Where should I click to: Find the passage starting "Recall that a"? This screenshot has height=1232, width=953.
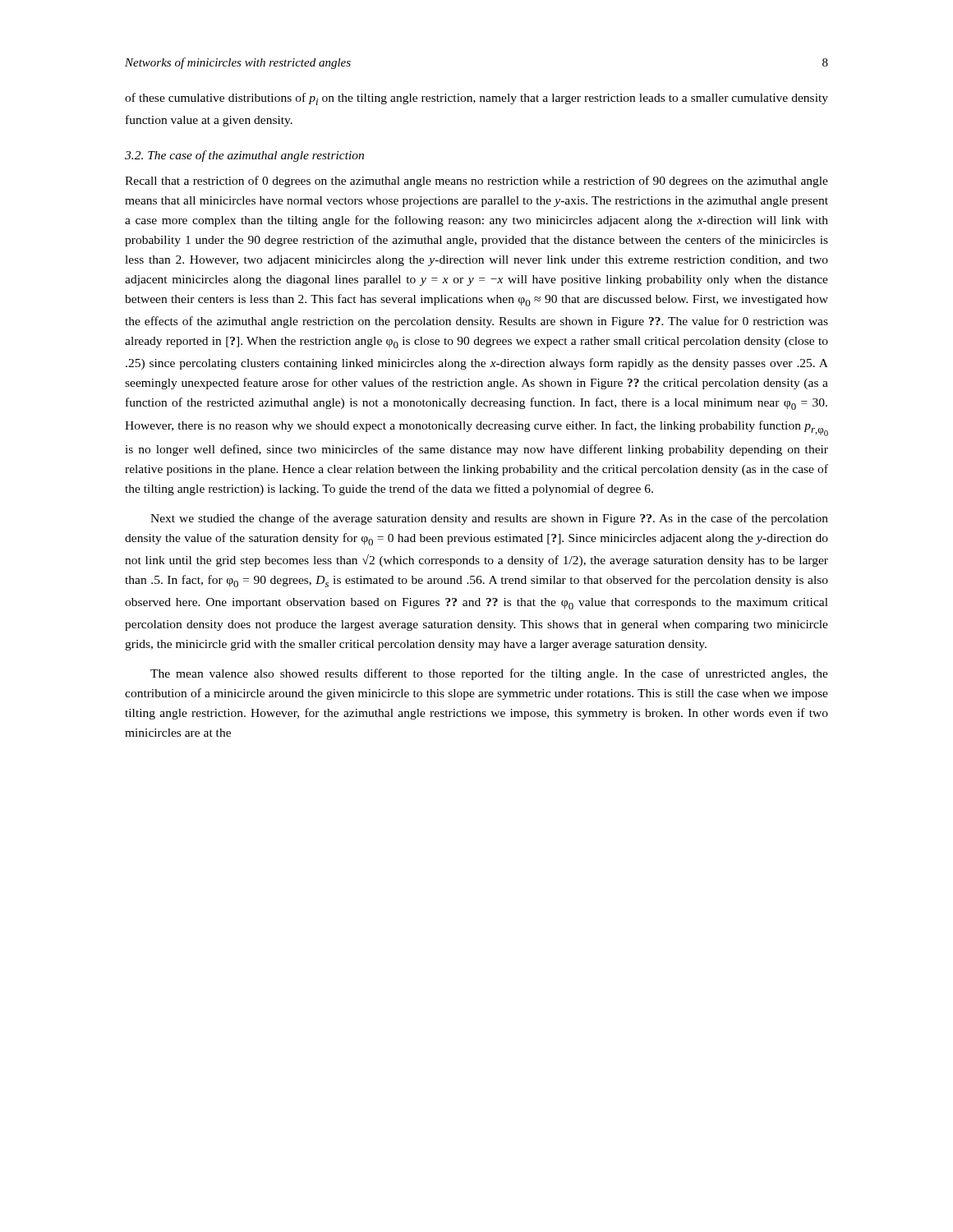[x=476, y=335]
